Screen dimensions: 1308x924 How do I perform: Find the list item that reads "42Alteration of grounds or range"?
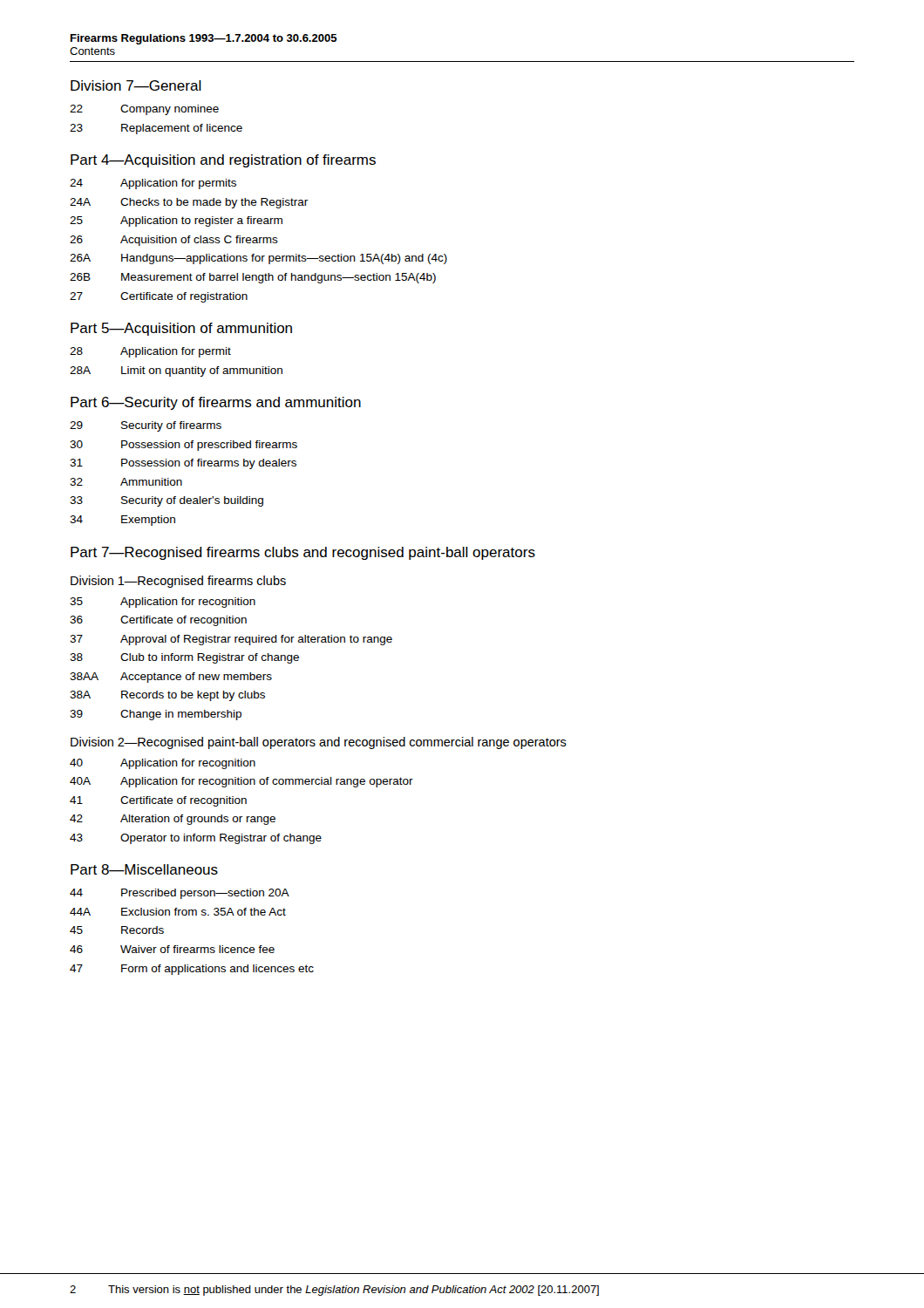click(x=173, y=820)
